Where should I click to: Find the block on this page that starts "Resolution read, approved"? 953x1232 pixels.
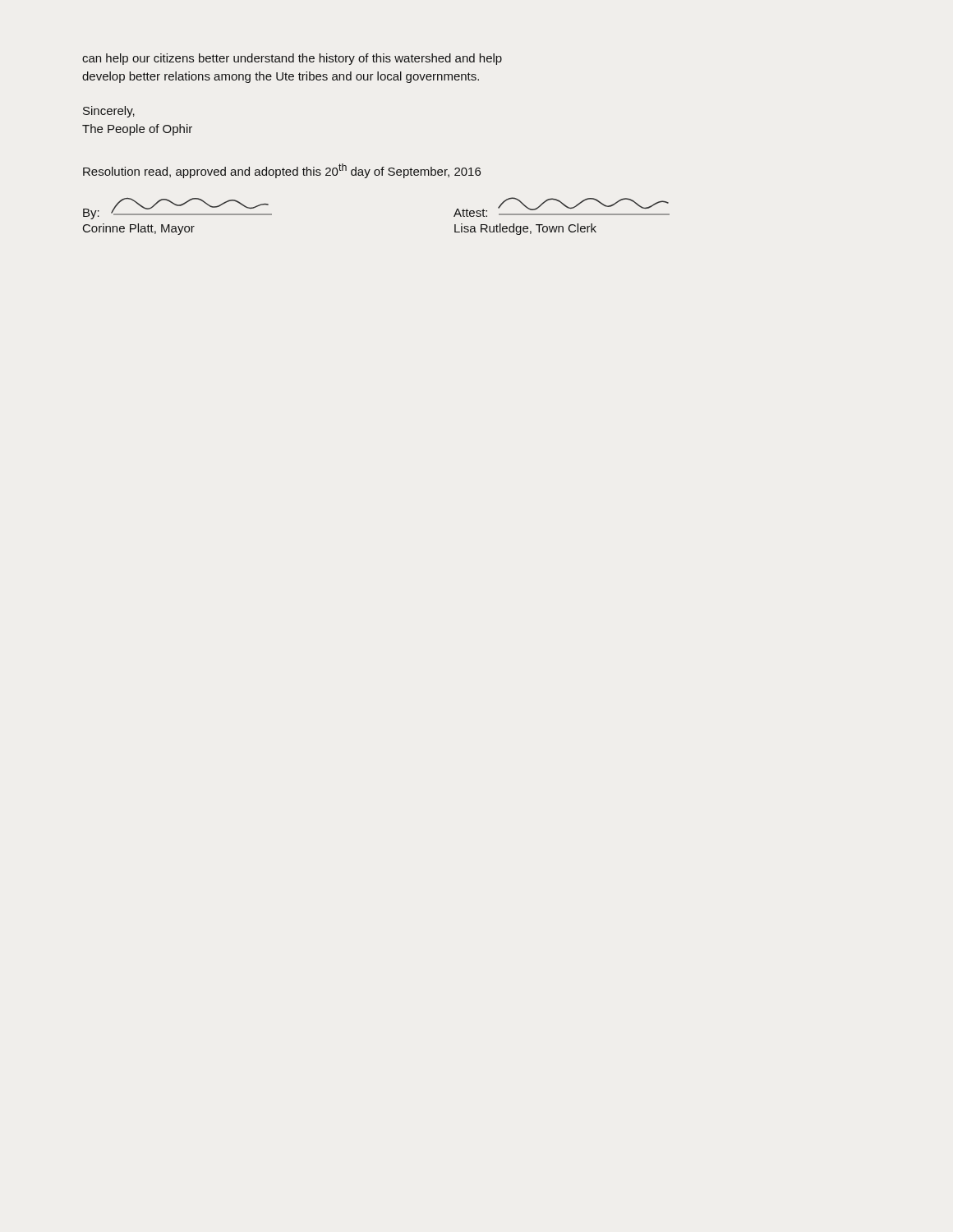(282, 170)
